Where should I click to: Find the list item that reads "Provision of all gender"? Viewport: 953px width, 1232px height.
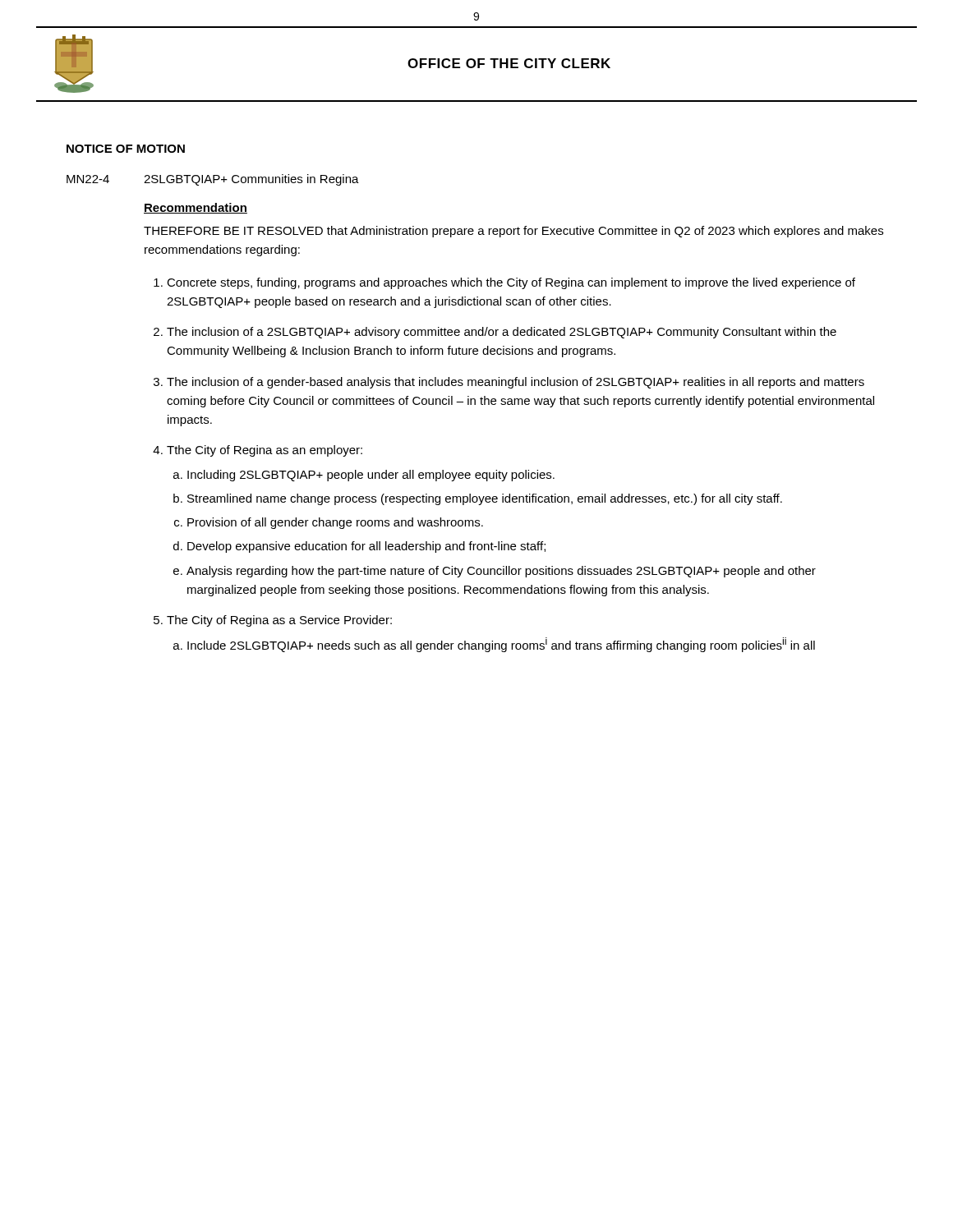tap(335, 522)
